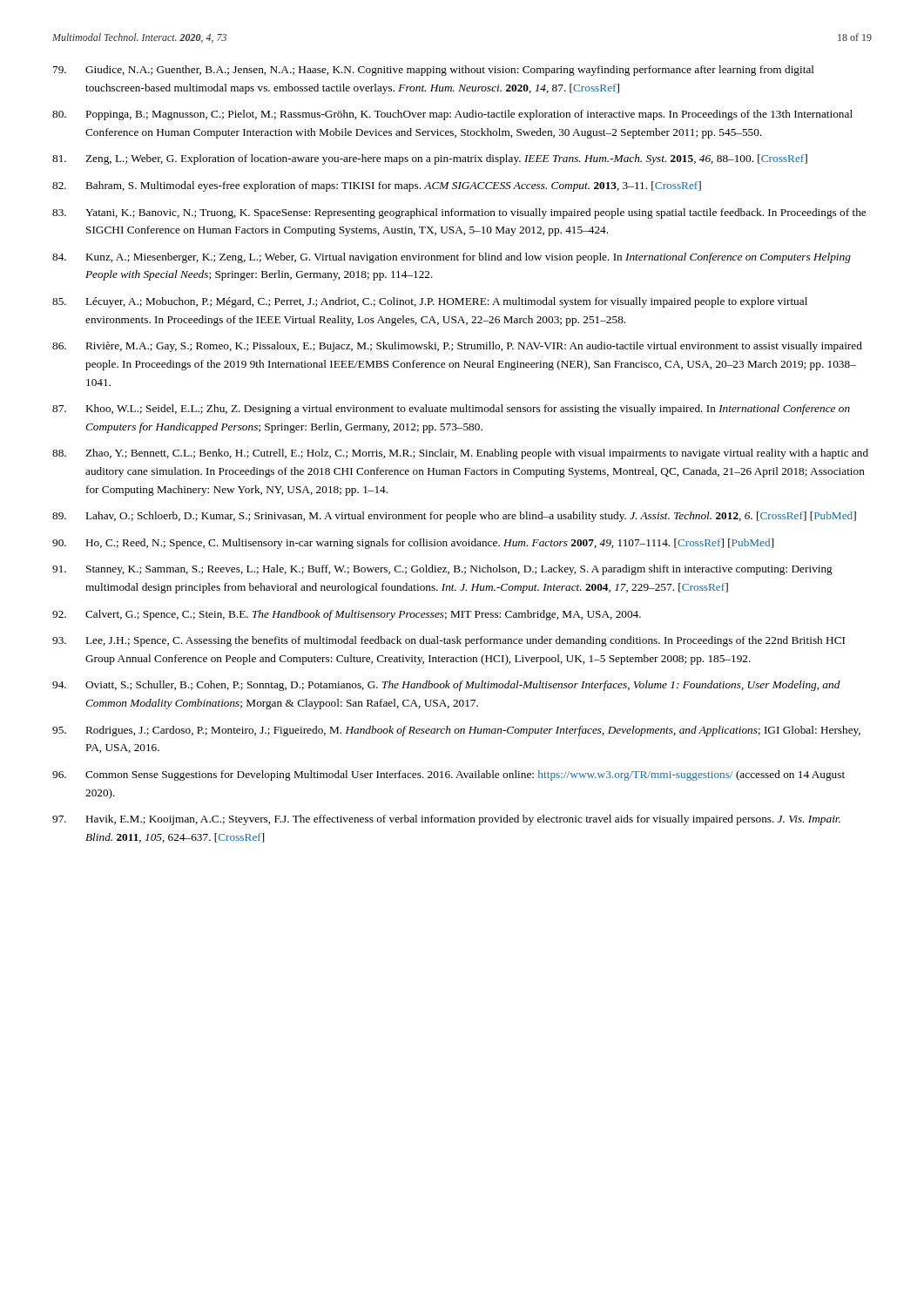Locate the block of text that opens with "92. Calvert, G.; Spence, C.; Stein, B.E."
The height and width of the screenshot is (1307, 924).
(x=462, y=614)
